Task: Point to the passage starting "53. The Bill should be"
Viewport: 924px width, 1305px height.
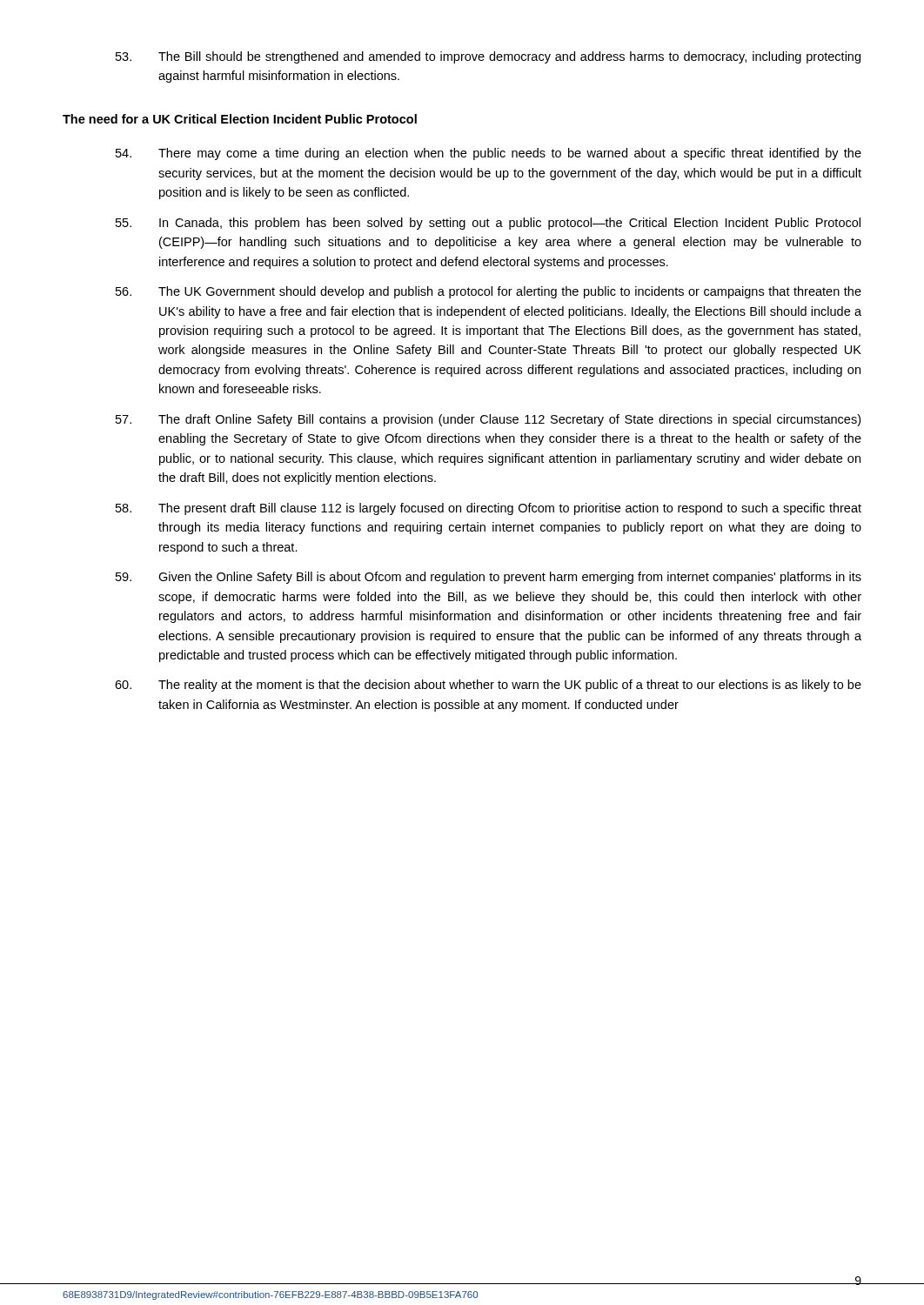Action: 462,67
